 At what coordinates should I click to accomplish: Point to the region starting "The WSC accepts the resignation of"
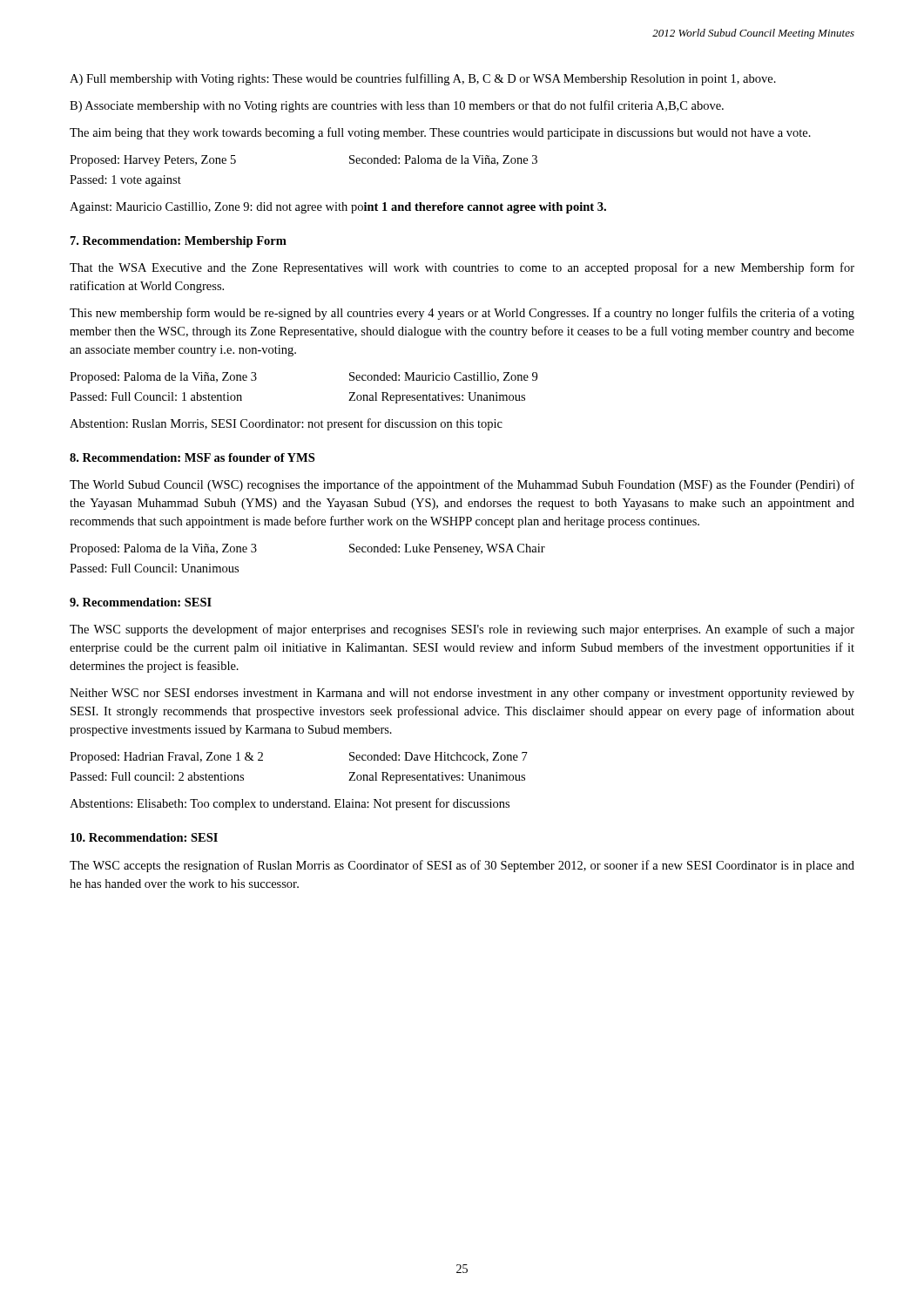pyautogui.click(x=462, y=874)
